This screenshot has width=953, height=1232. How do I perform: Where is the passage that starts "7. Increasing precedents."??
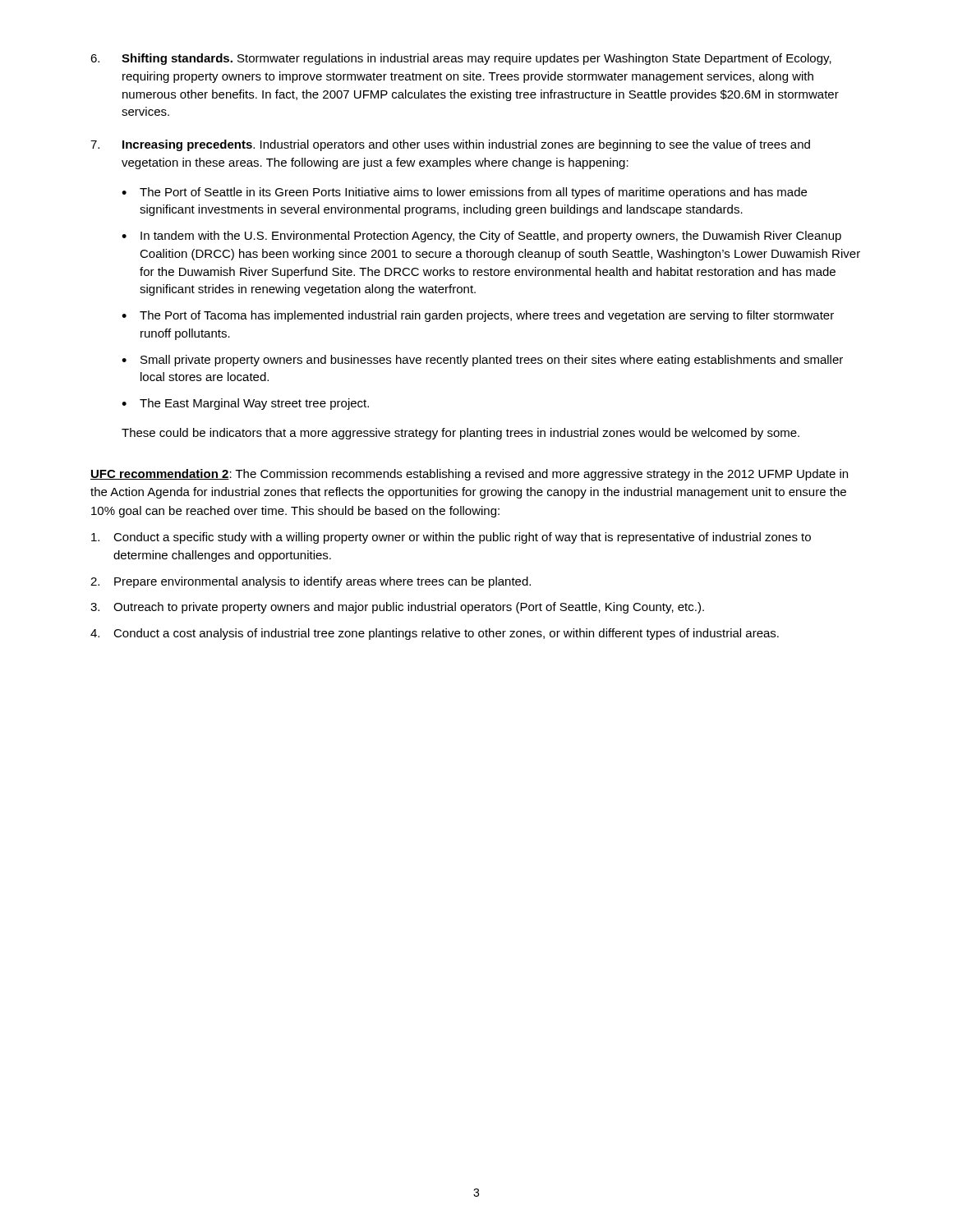click(476, 288)
